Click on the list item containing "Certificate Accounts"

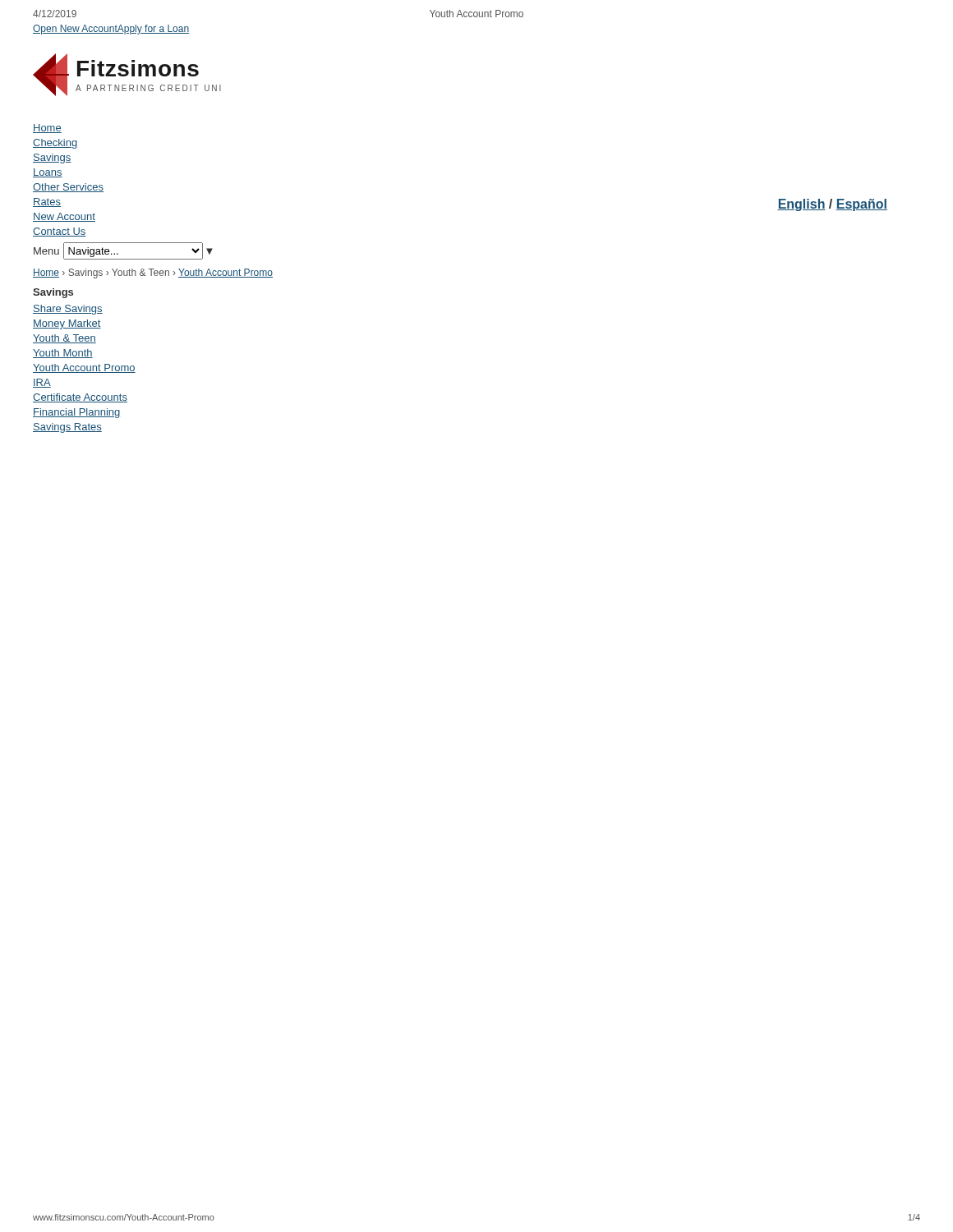tap(80, 397)
